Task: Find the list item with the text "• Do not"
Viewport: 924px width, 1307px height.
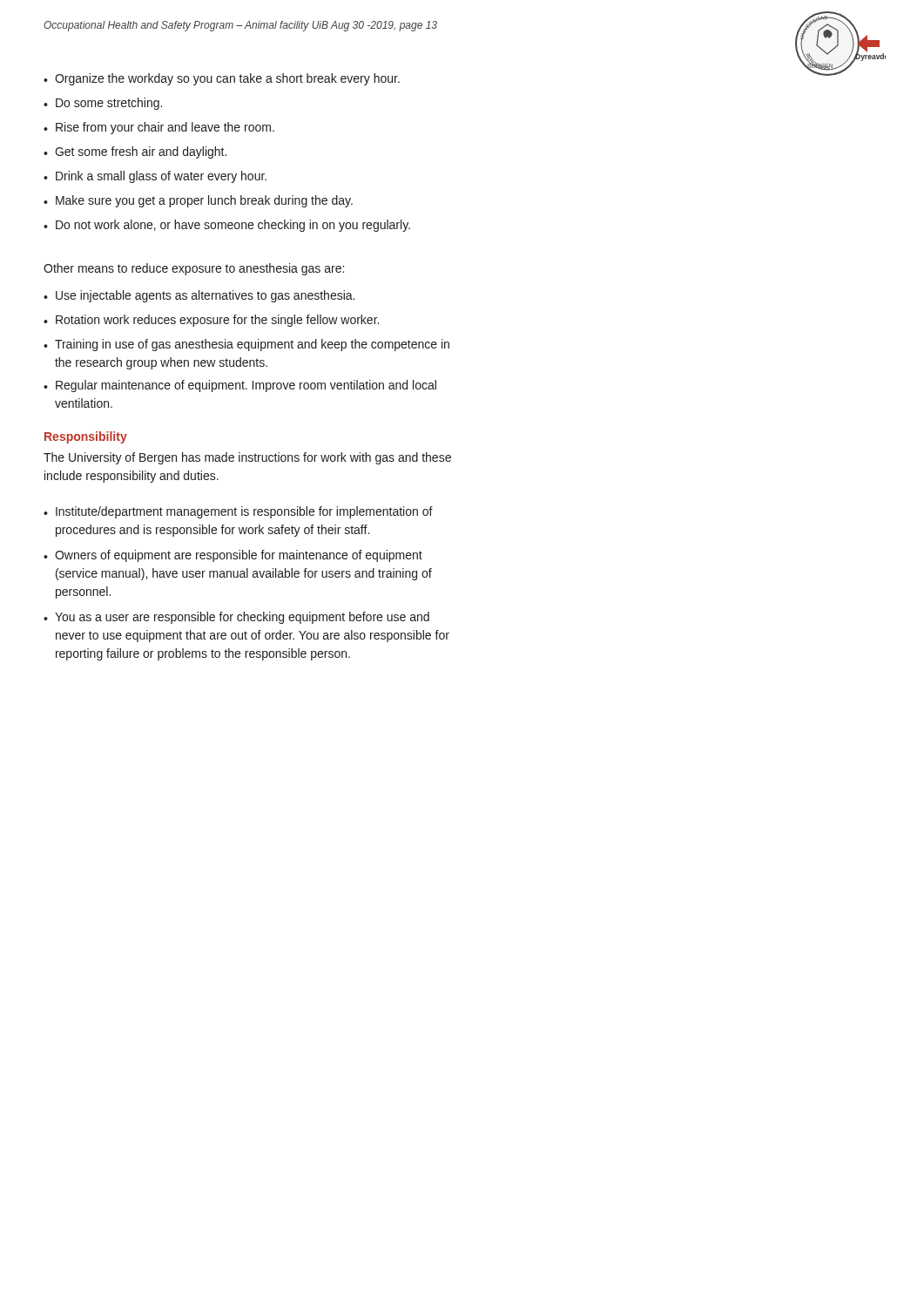Action: [227, 226]
